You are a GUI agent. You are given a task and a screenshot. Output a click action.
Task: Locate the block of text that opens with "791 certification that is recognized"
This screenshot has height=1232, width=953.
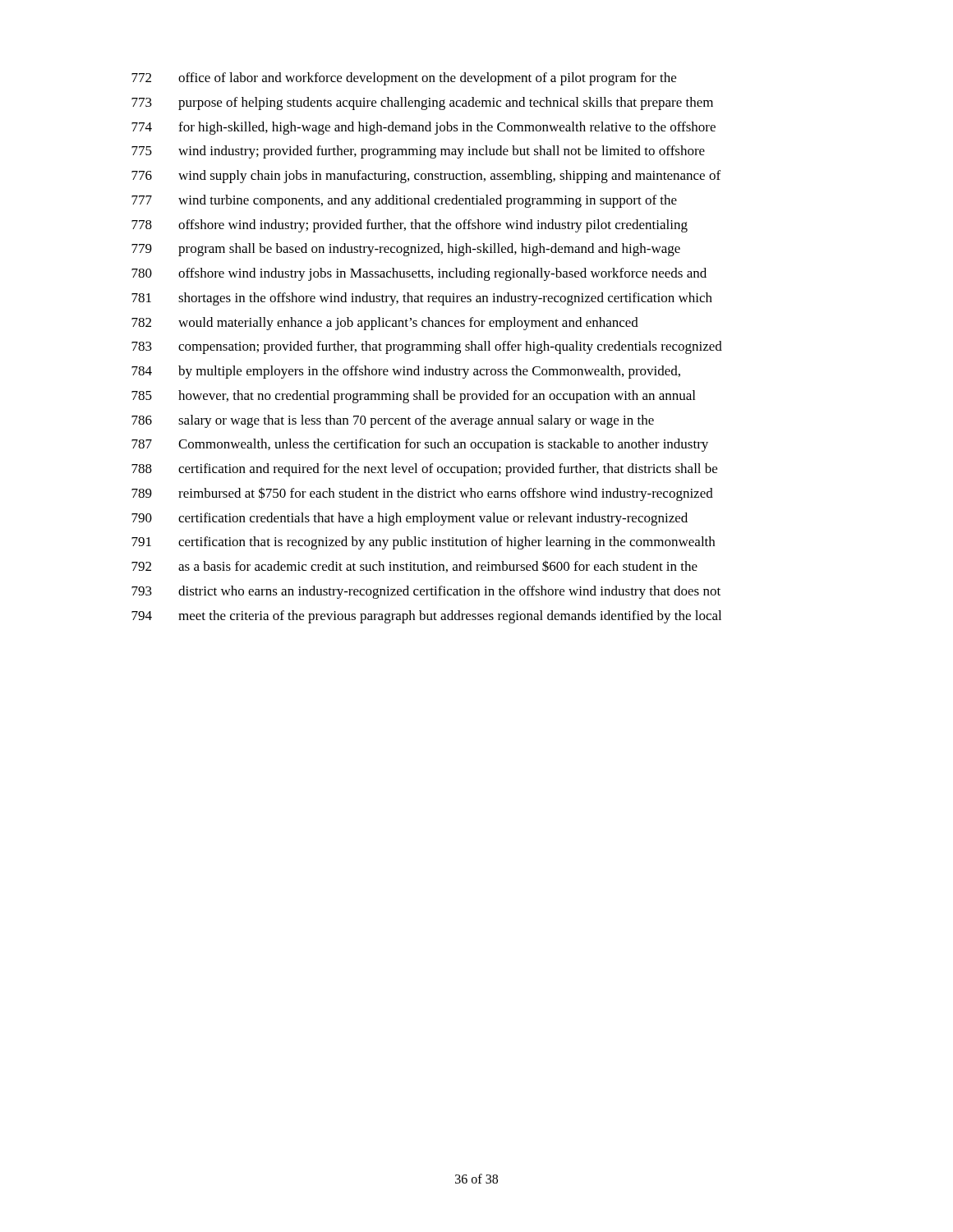[472, 542]
